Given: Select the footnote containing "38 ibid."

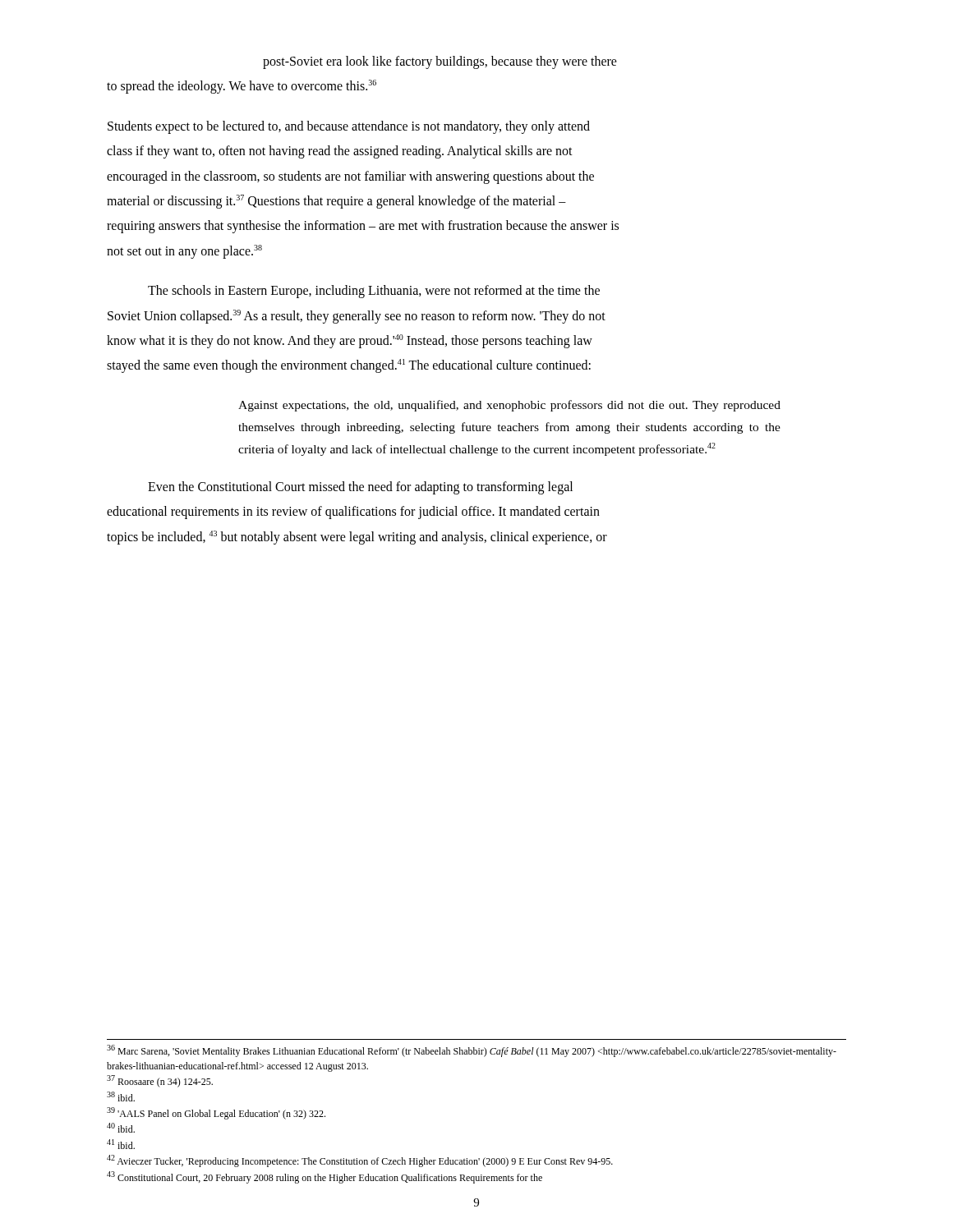Looking at the screenshot, I should (x=121, y=1096).
